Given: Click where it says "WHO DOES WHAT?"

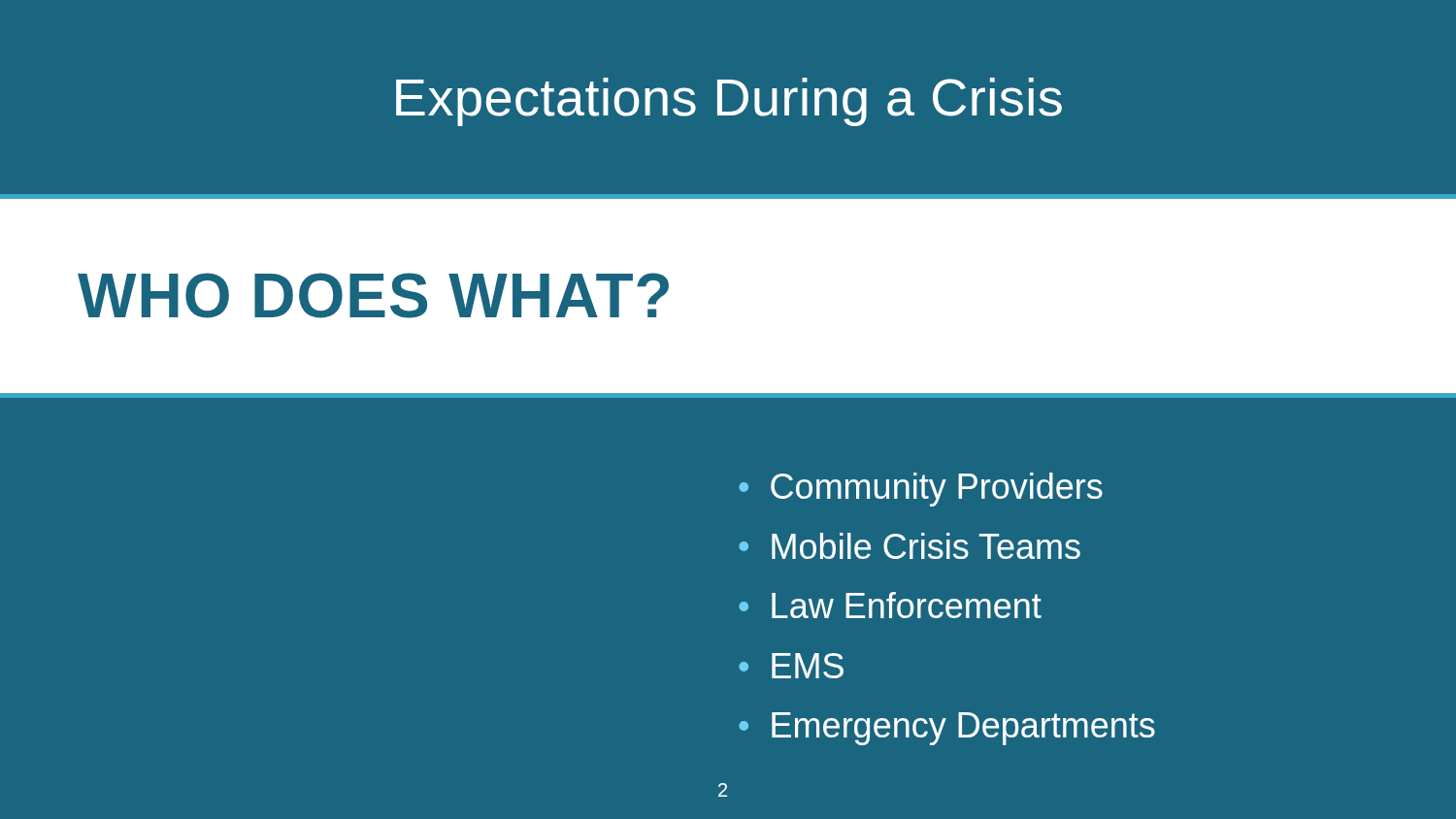Looking at the screenshot, I should click(x=375, y=296).
